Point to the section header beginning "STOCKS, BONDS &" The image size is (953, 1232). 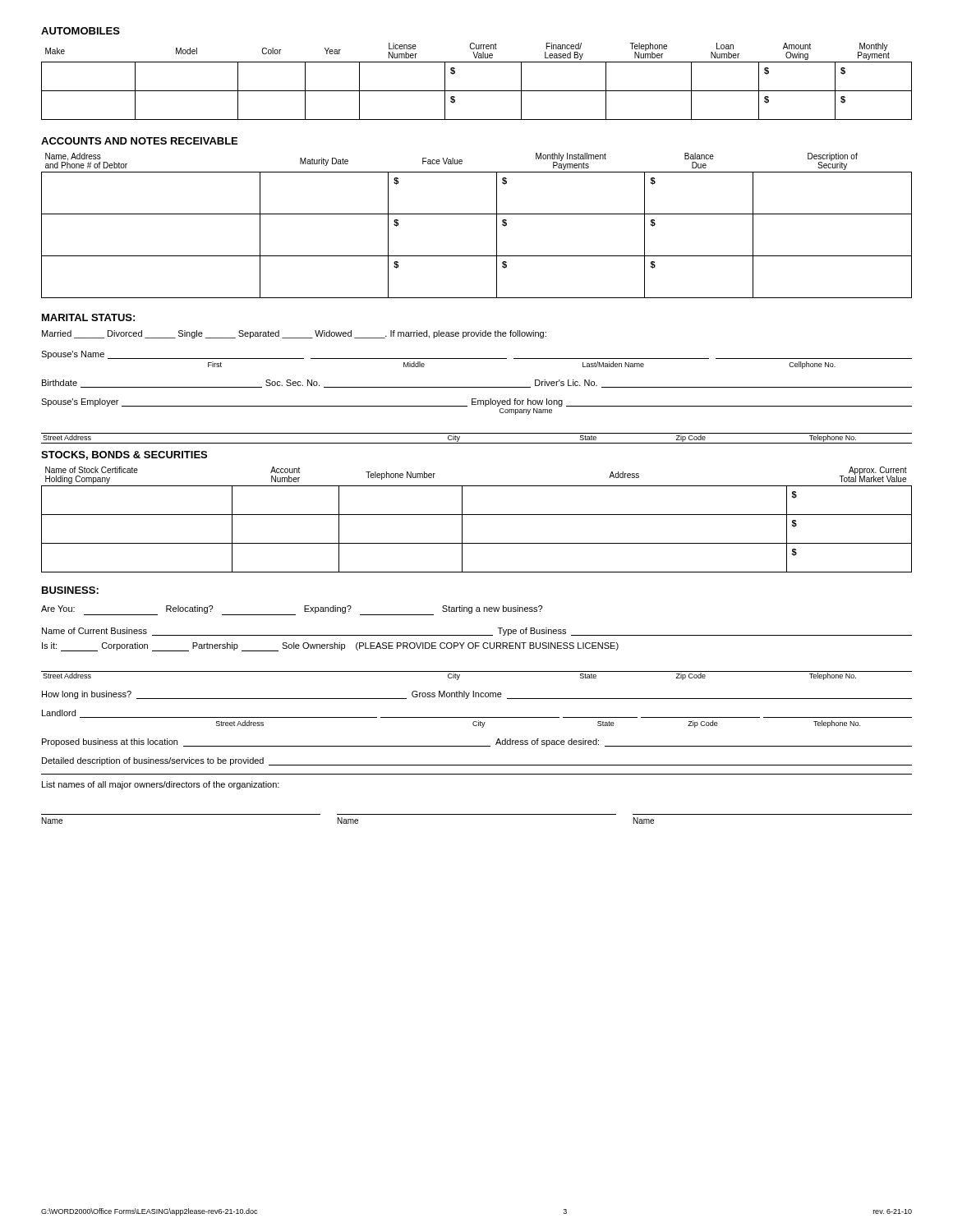pos(124,455)
